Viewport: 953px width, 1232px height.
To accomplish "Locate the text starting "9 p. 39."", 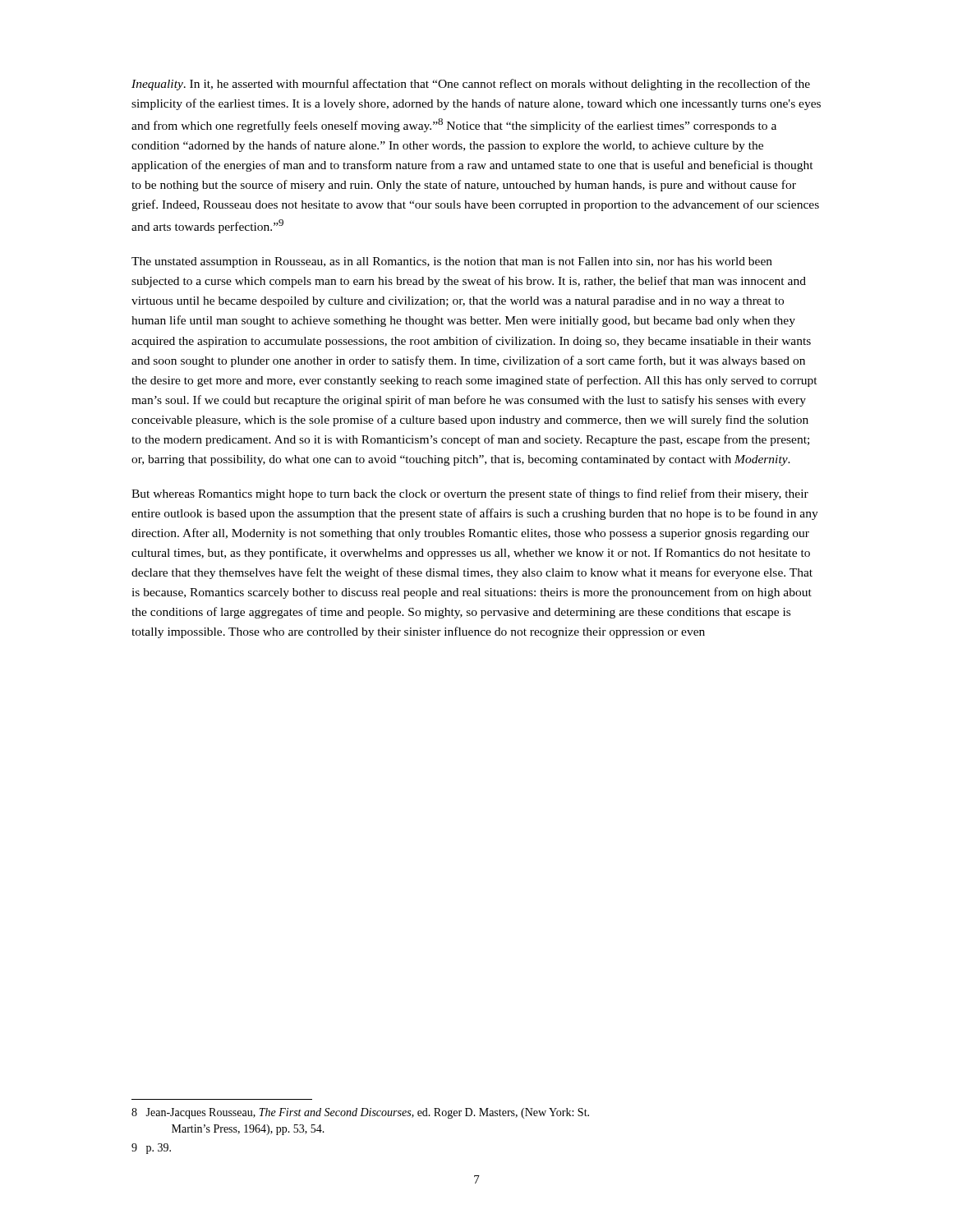I will pyautogui.click(x=152, y=1148).
